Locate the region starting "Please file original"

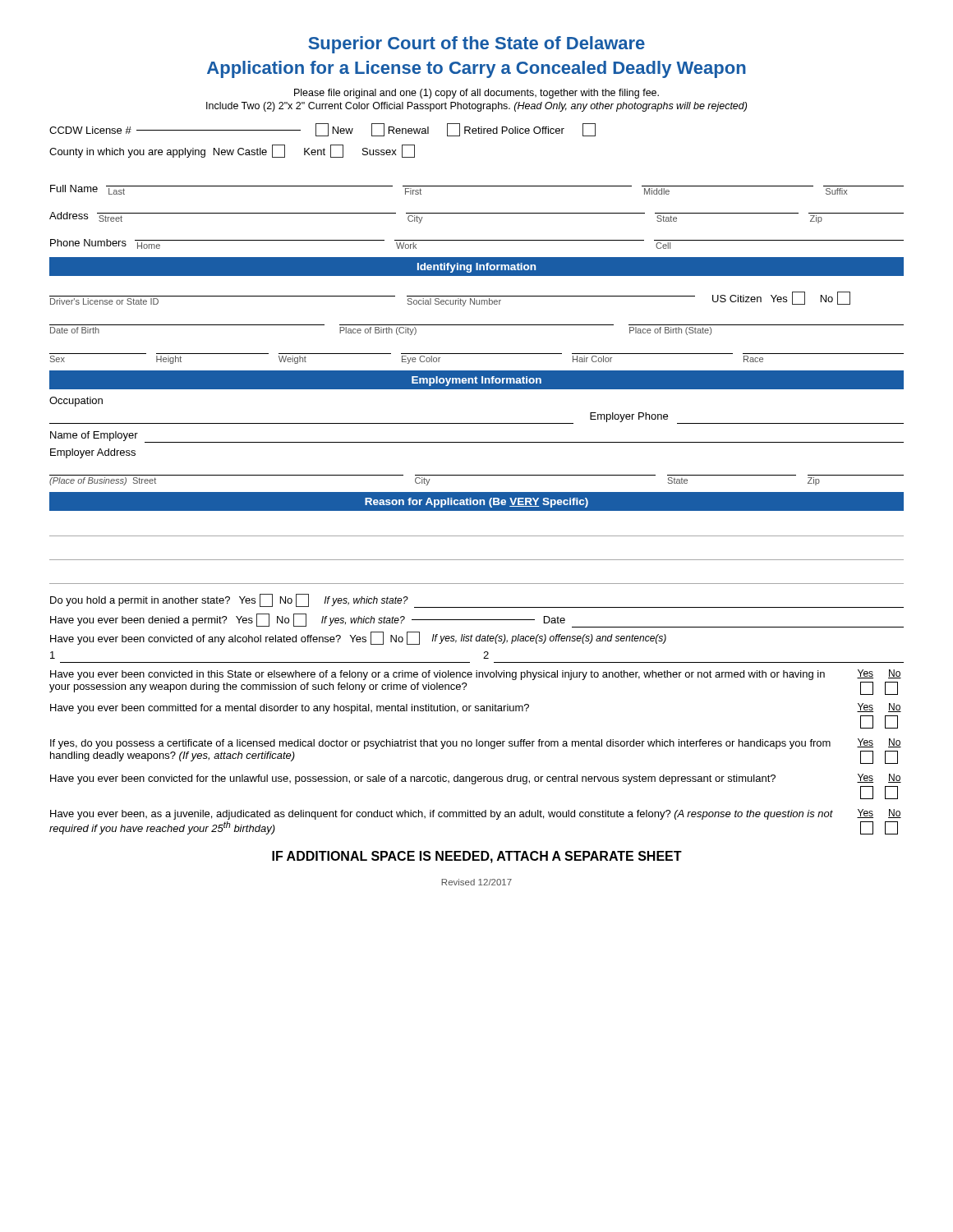click(x=476, y=93)
